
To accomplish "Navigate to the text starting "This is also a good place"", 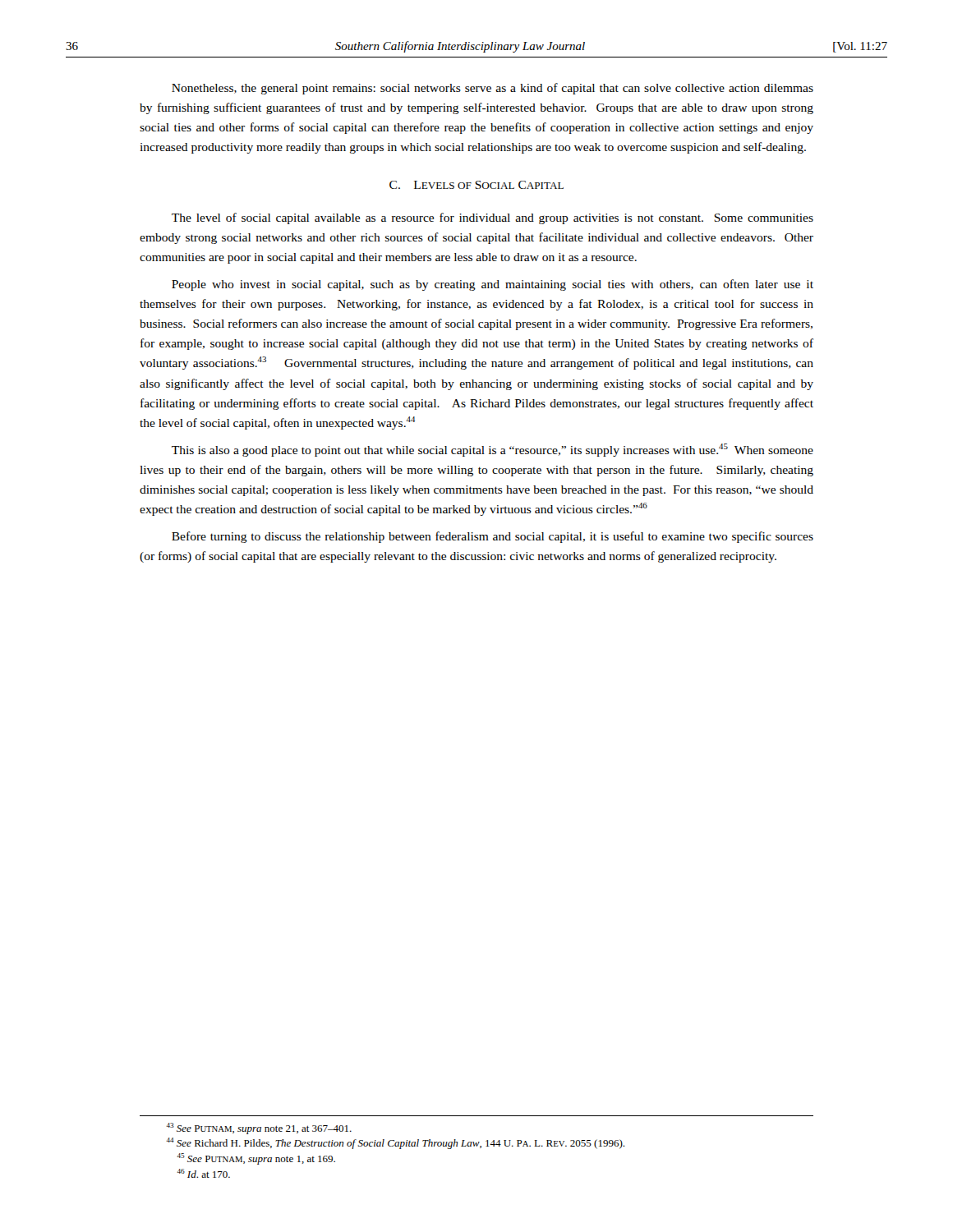I will [x=476, y=480].
